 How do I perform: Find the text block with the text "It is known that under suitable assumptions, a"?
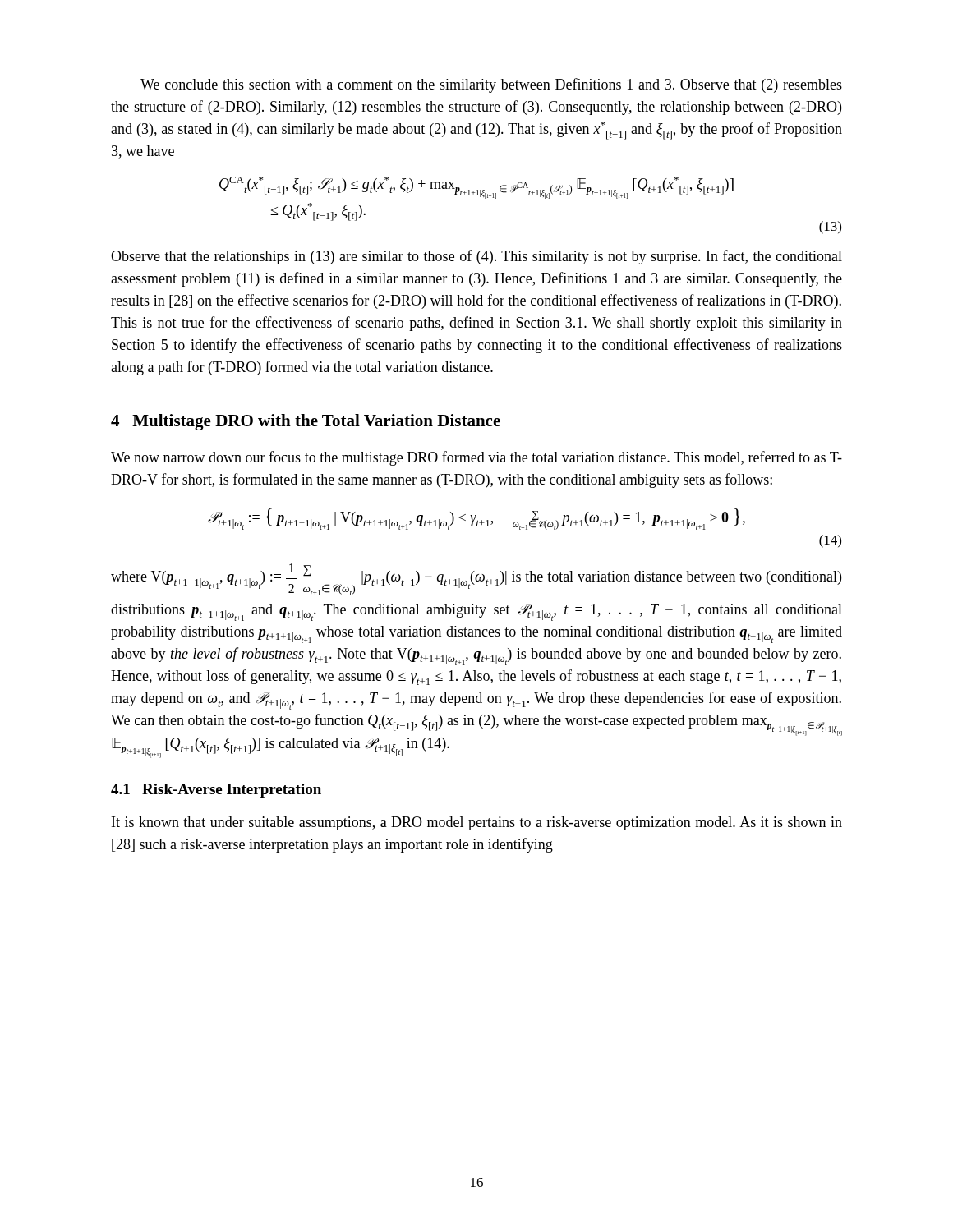coord(476,833)
